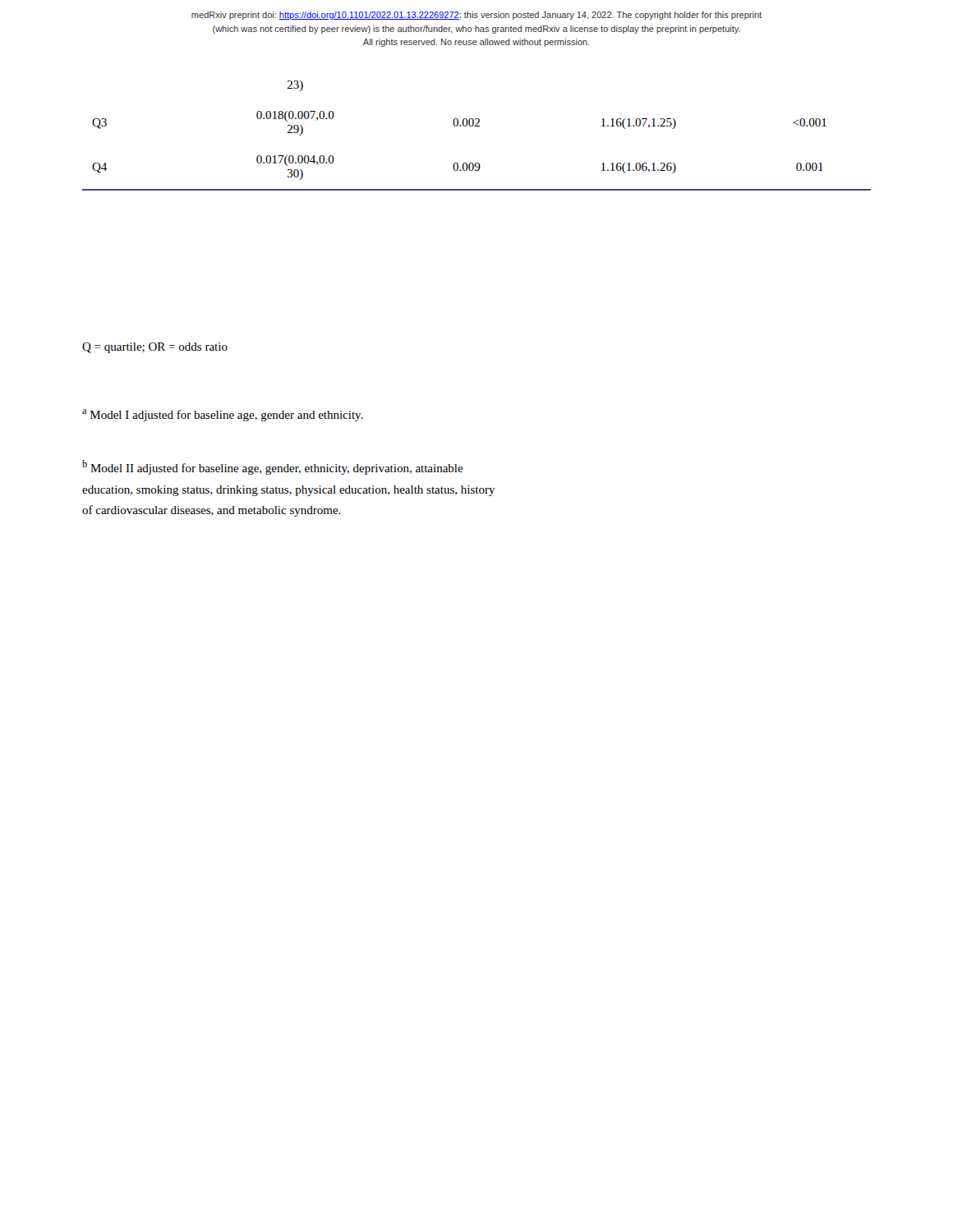Locate the text block containing "Q = quartile;"
This screenshot has height=1232, width=953.
point(155,348)
